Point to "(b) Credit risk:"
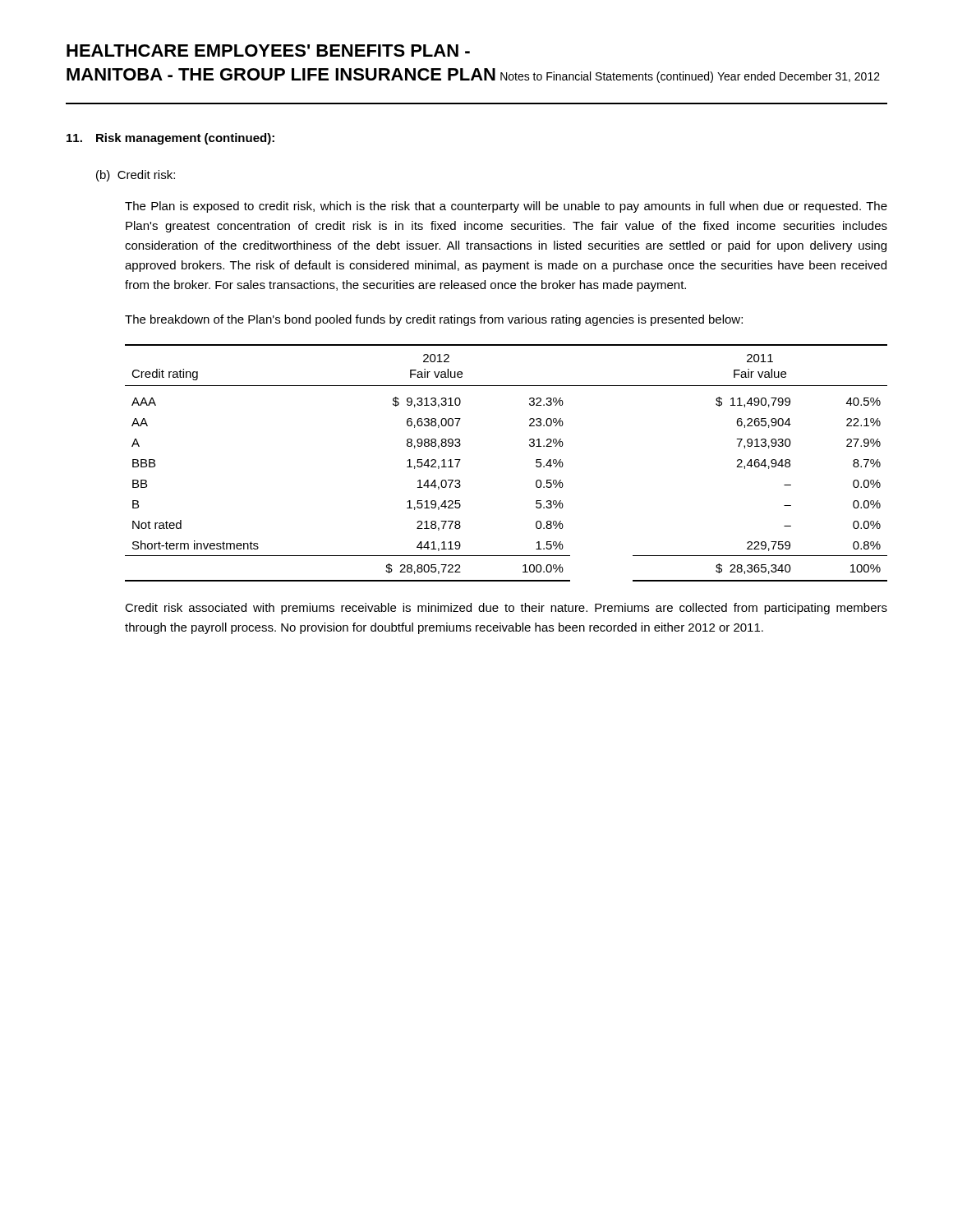 136,175
